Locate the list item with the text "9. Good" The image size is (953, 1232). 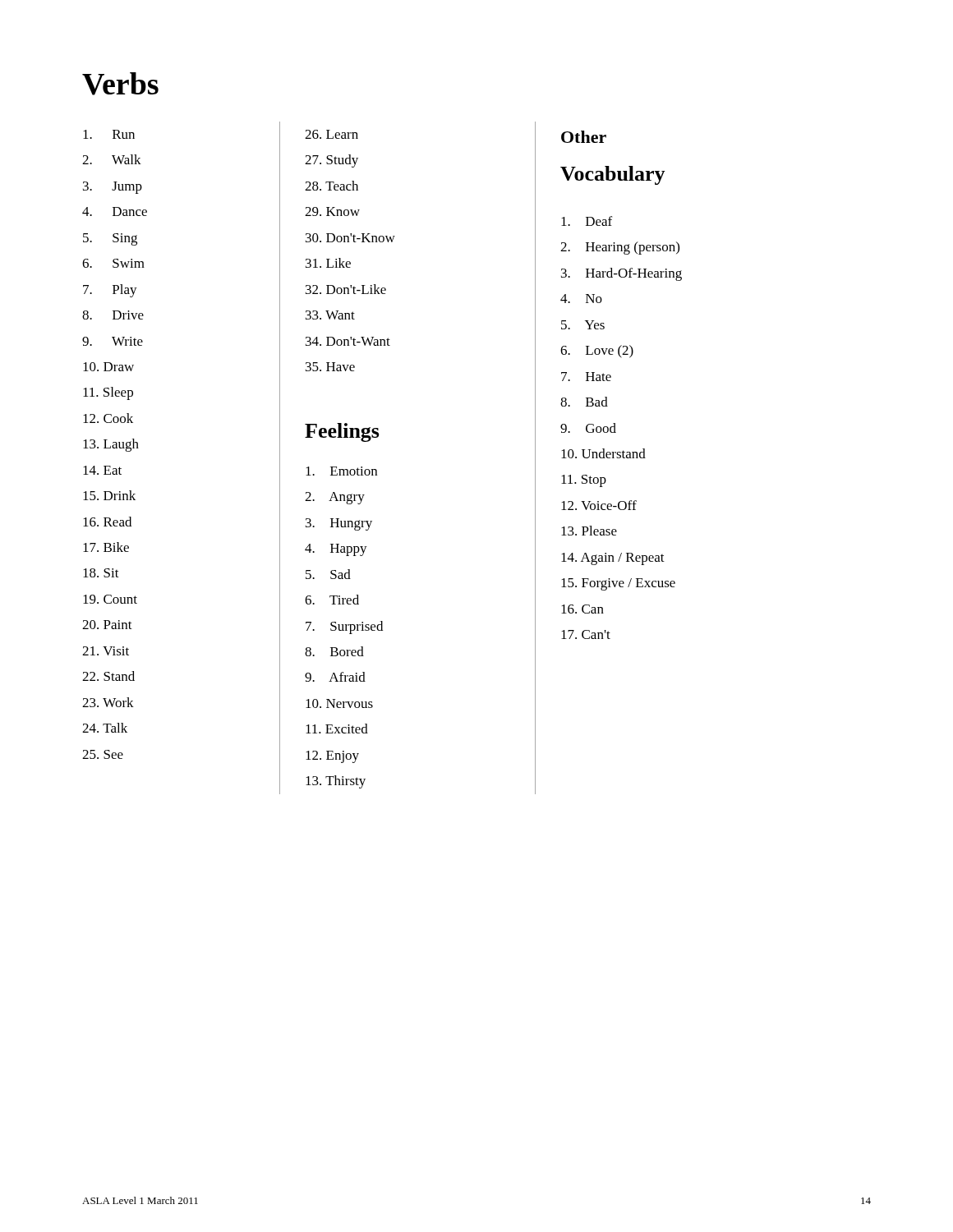click(x=588, y=428)
